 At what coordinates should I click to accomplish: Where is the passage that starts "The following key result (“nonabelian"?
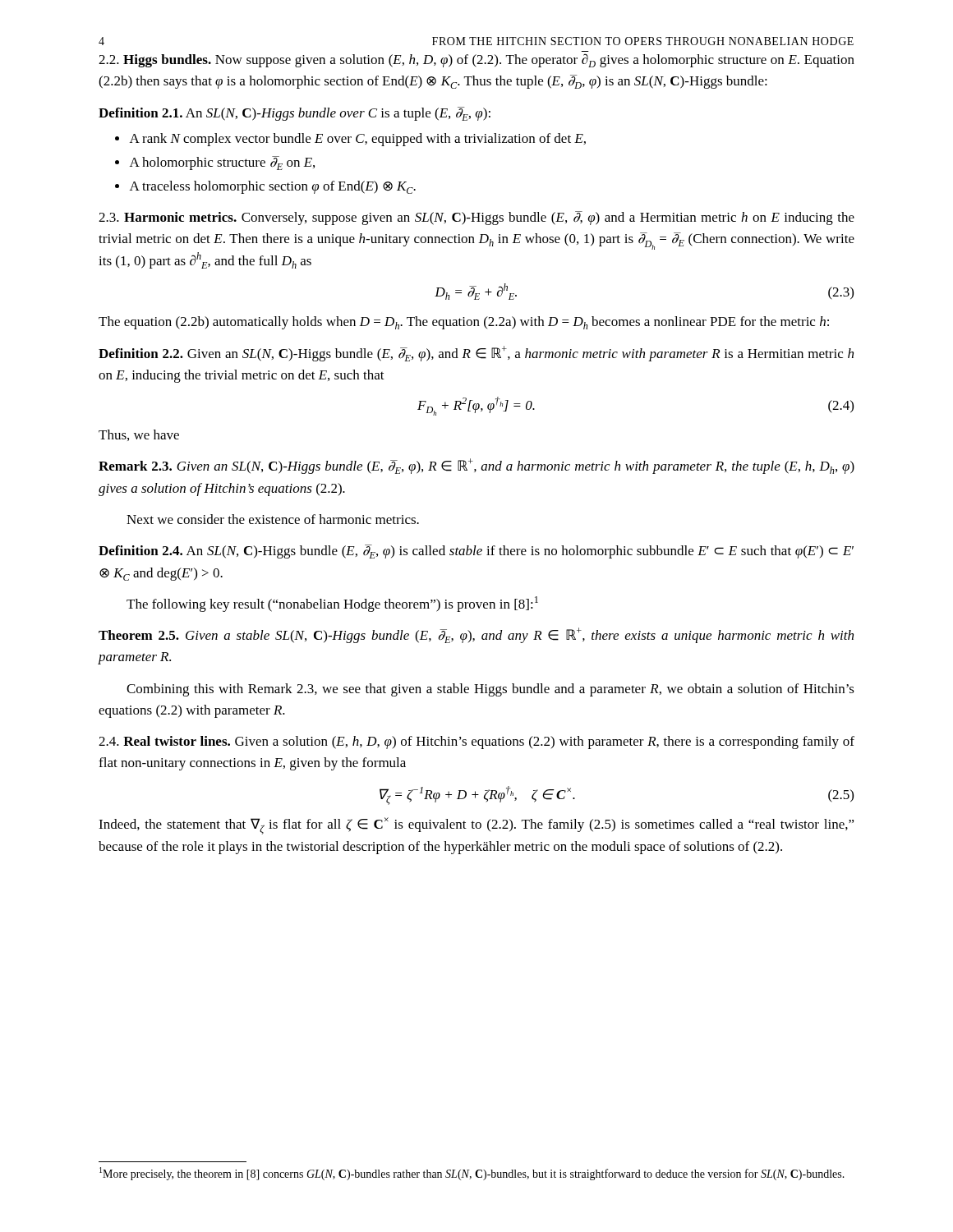click(x=333, y=603)
